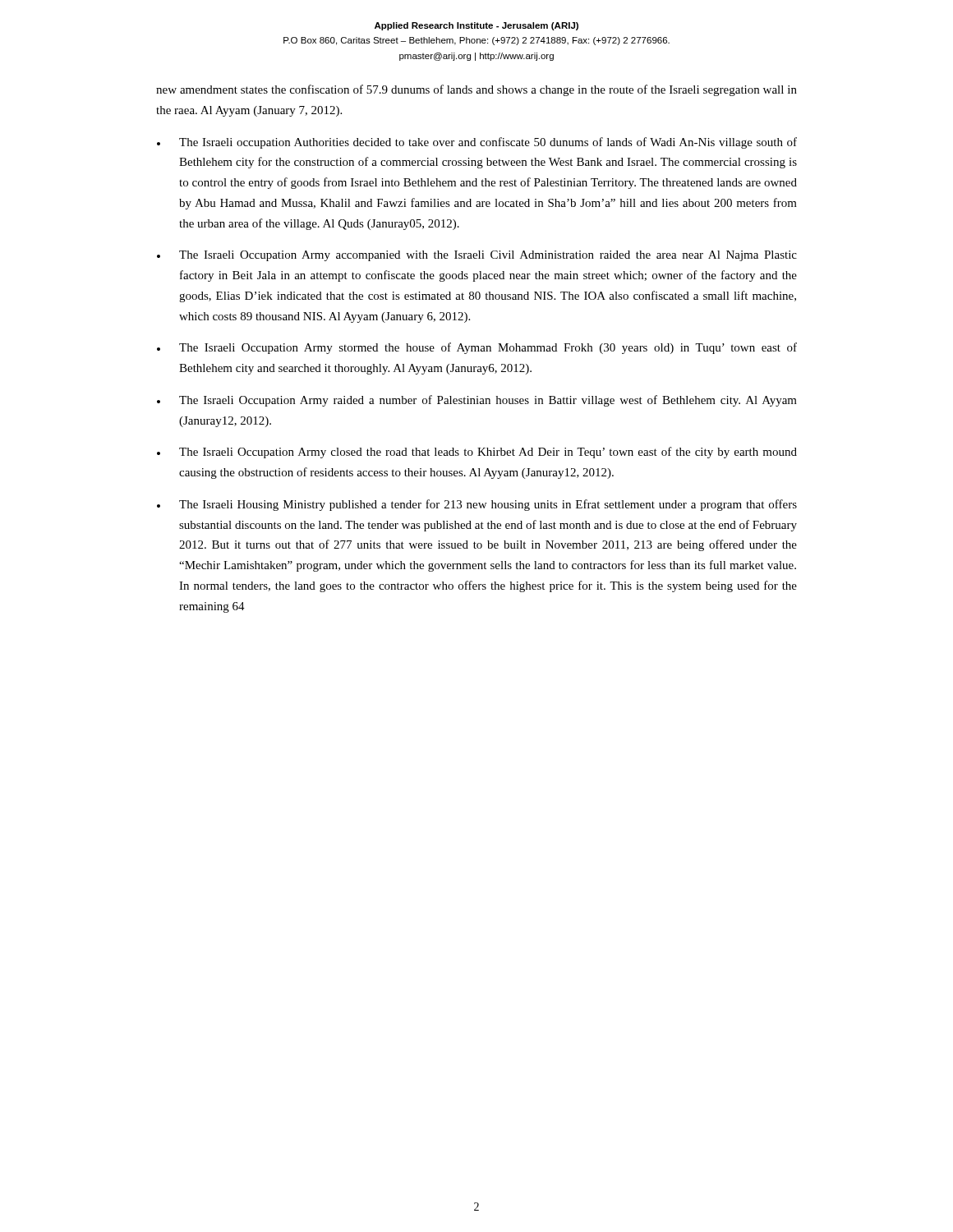This screenshot has height=1232, width=953.
Task: Click on the element starting "• The Israeli Occupation Army raided a"
Action: [476, 410]
